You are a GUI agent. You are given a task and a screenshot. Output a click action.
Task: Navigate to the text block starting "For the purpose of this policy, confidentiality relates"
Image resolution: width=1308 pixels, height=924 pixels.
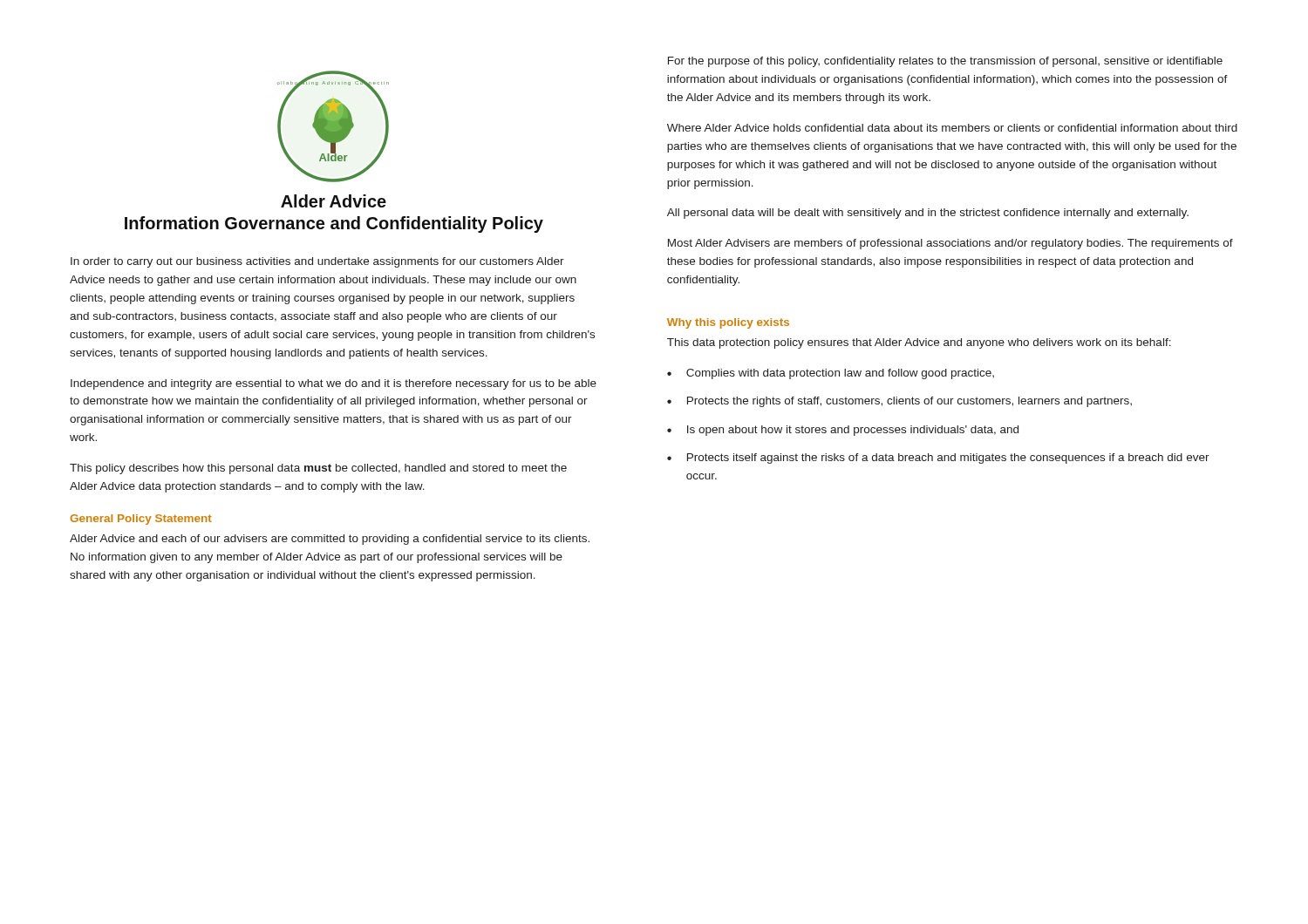click(x=947, y=79)
